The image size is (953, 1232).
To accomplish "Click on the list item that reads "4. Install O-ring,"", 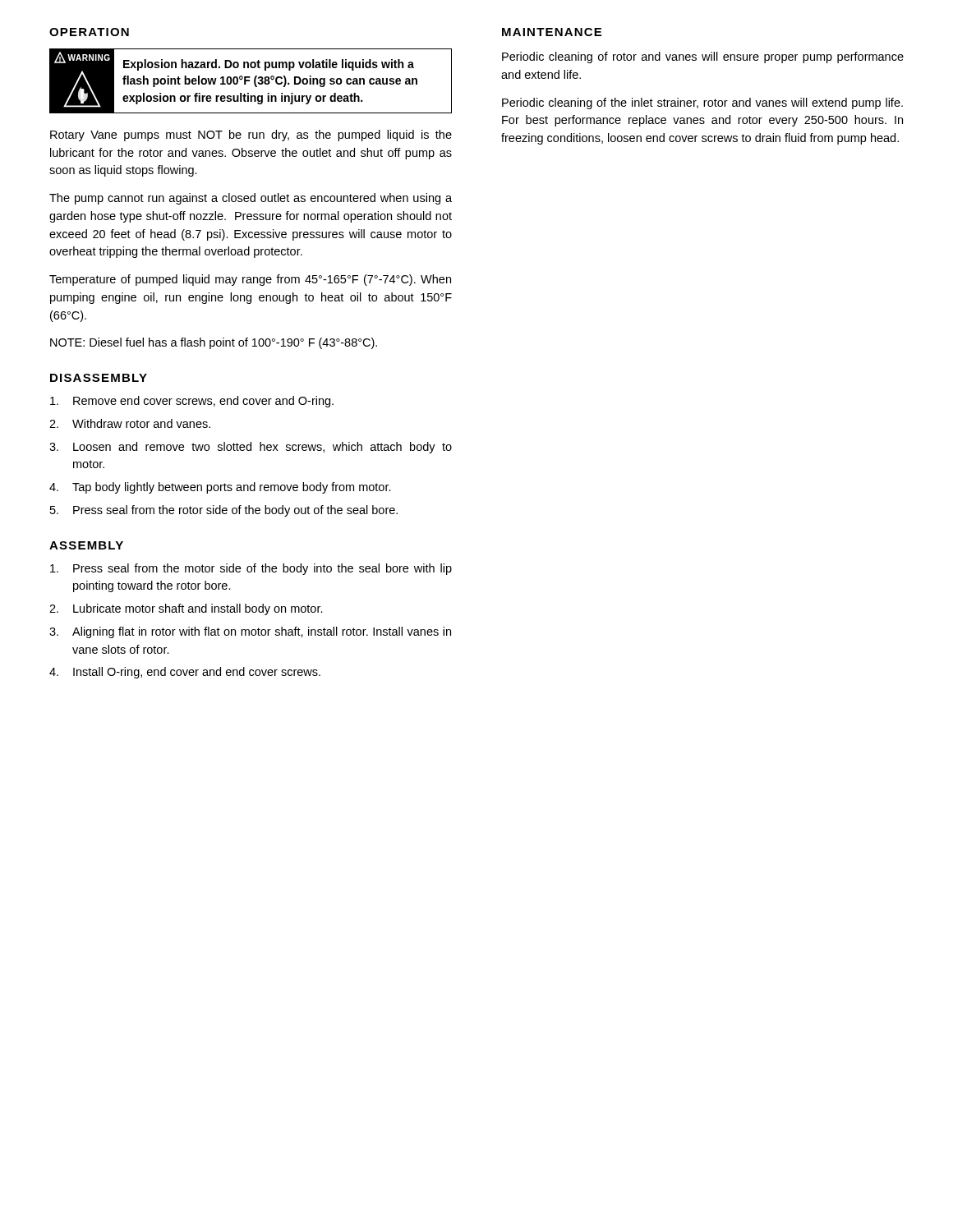I will [x=251, y=673].
